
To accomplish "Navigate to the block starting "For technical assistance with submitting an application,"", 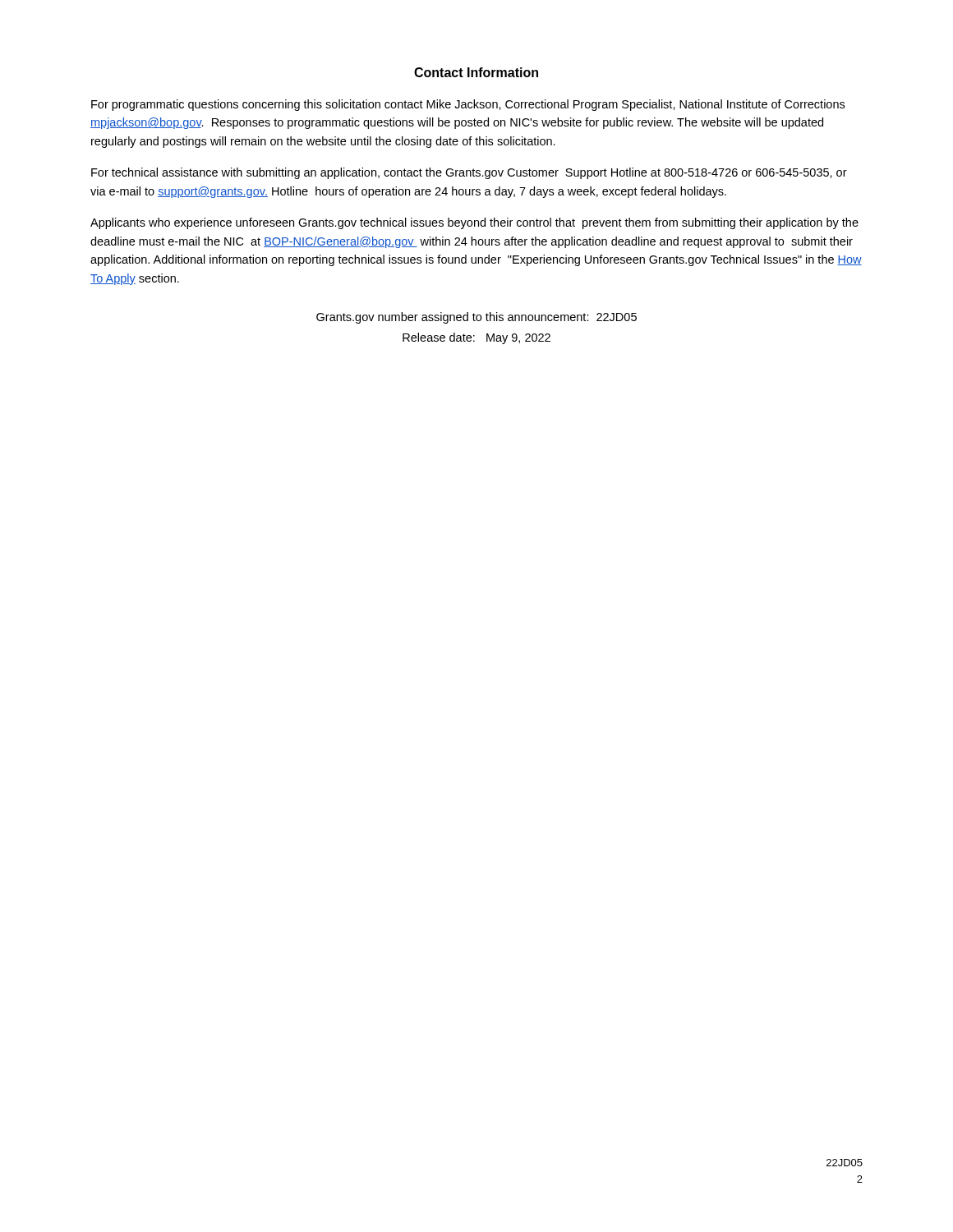I will (x=468, y=182).
